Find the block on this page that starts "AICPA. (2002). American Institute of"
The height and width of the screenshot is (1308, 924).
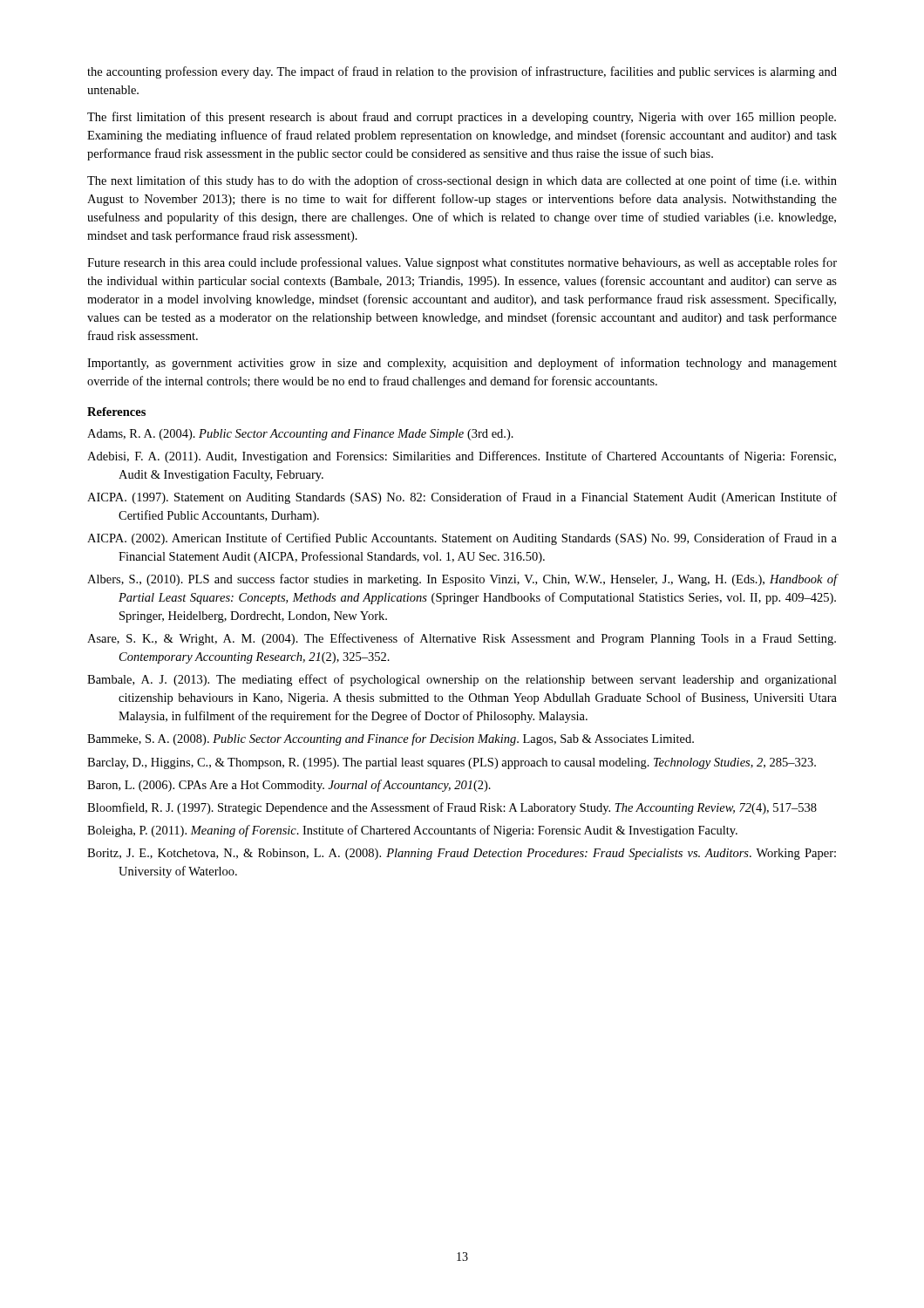point(462,547)
